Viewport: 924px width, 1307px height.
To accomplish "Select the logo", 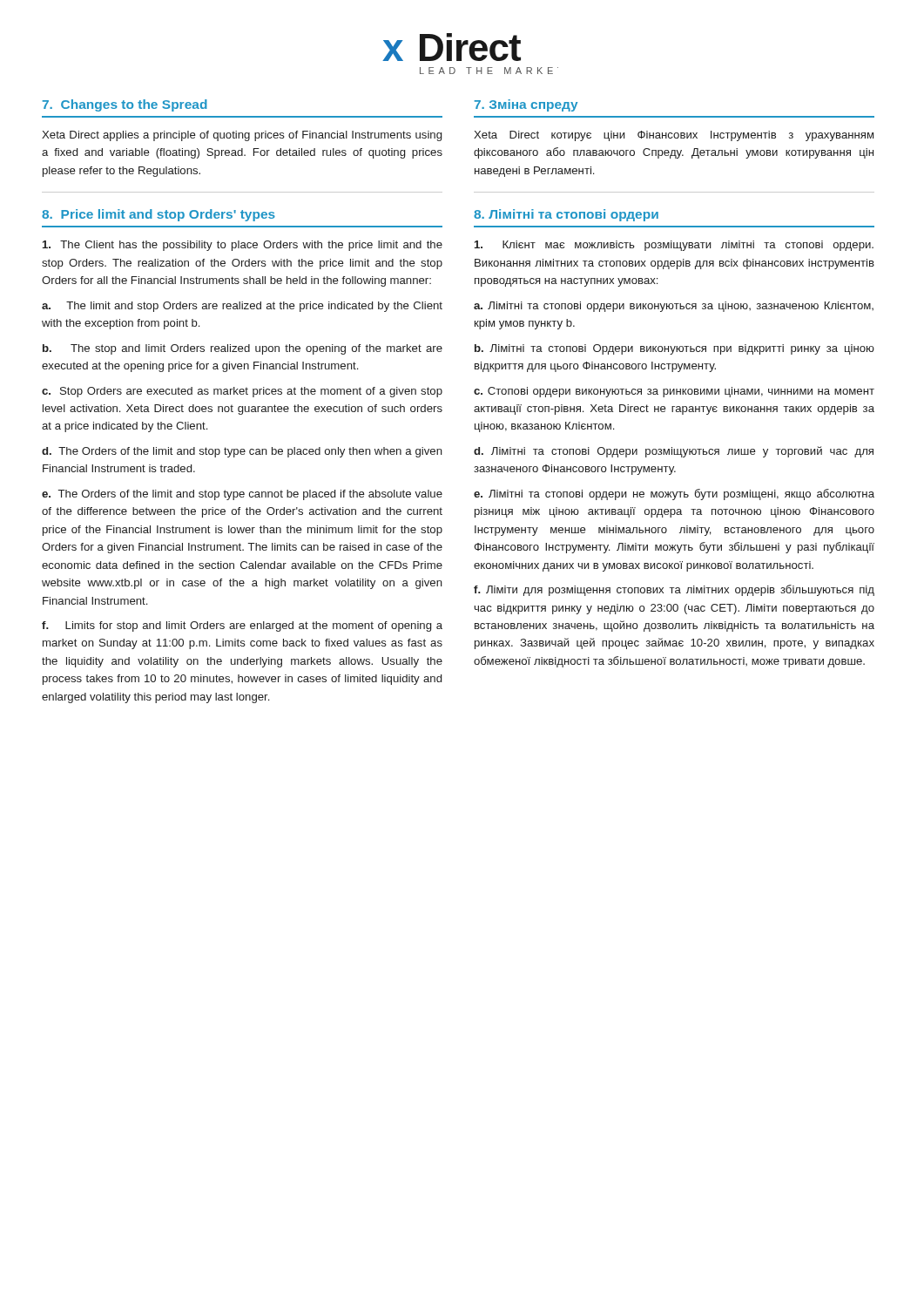I will (x=462, y=48).
